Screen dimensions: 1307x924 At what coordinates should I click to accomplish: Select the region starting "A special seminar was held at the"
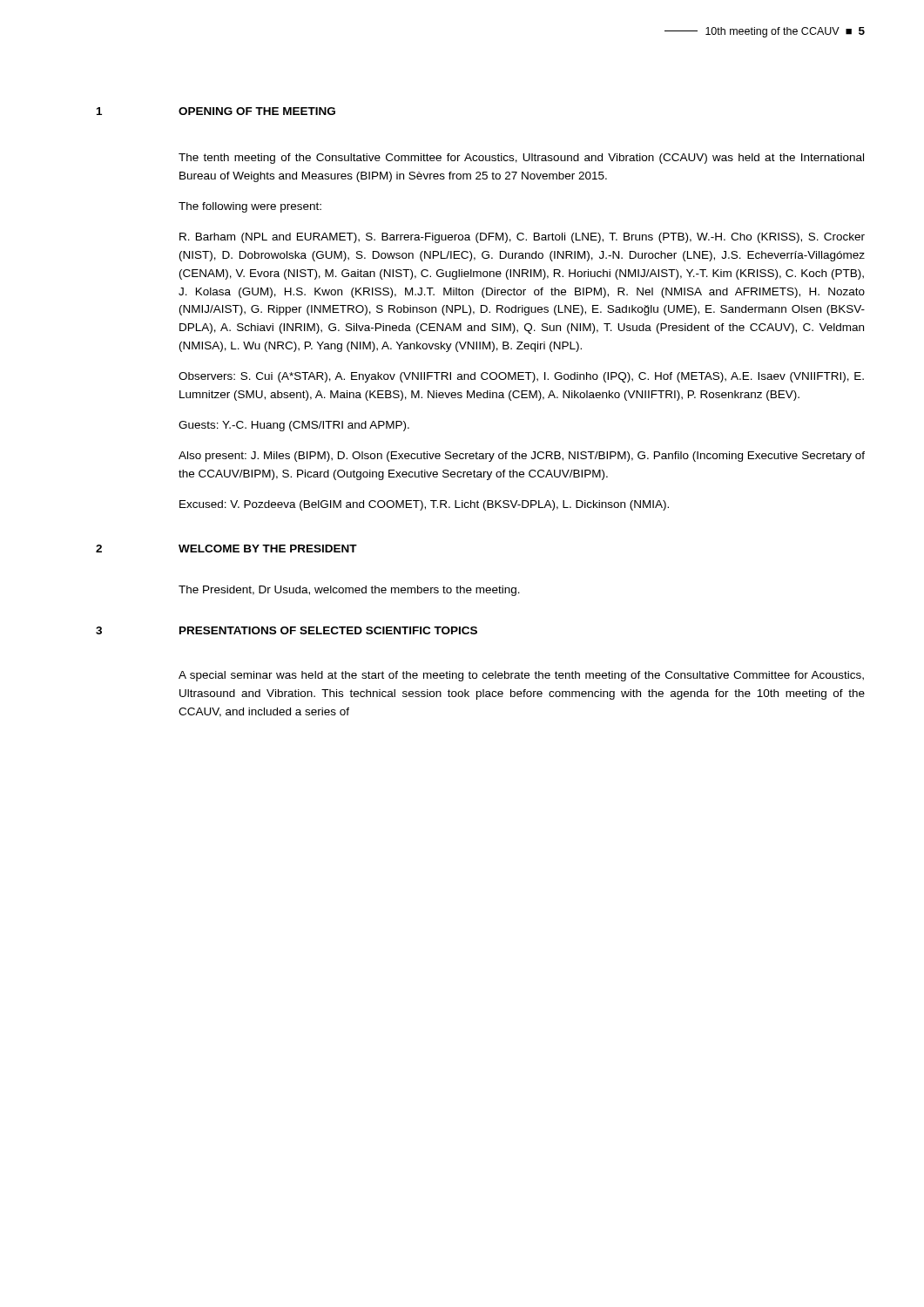click(522, 693)
